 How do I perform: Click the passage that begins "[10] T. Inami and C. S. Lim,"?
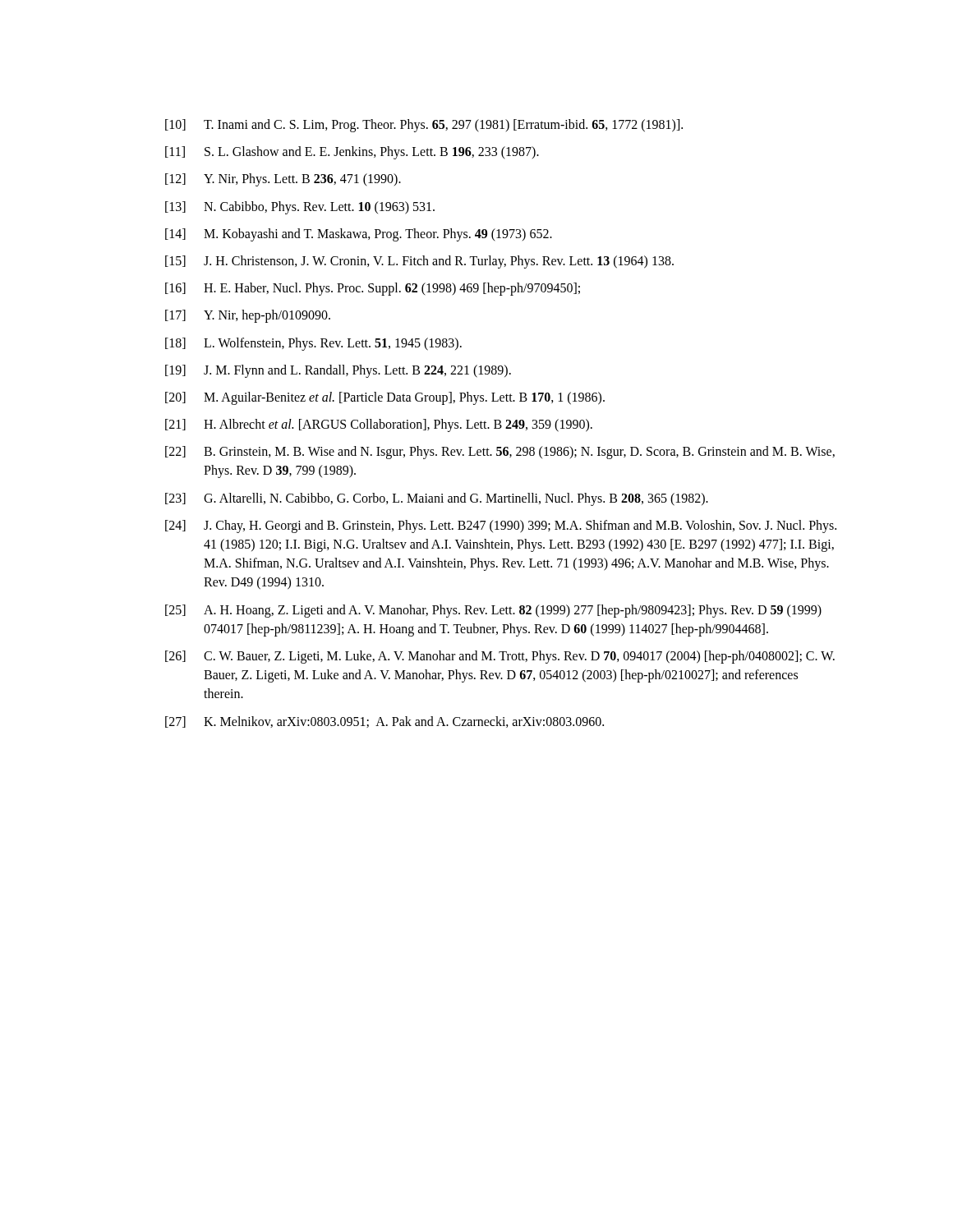pyautogui.click(x=501, y=124)
